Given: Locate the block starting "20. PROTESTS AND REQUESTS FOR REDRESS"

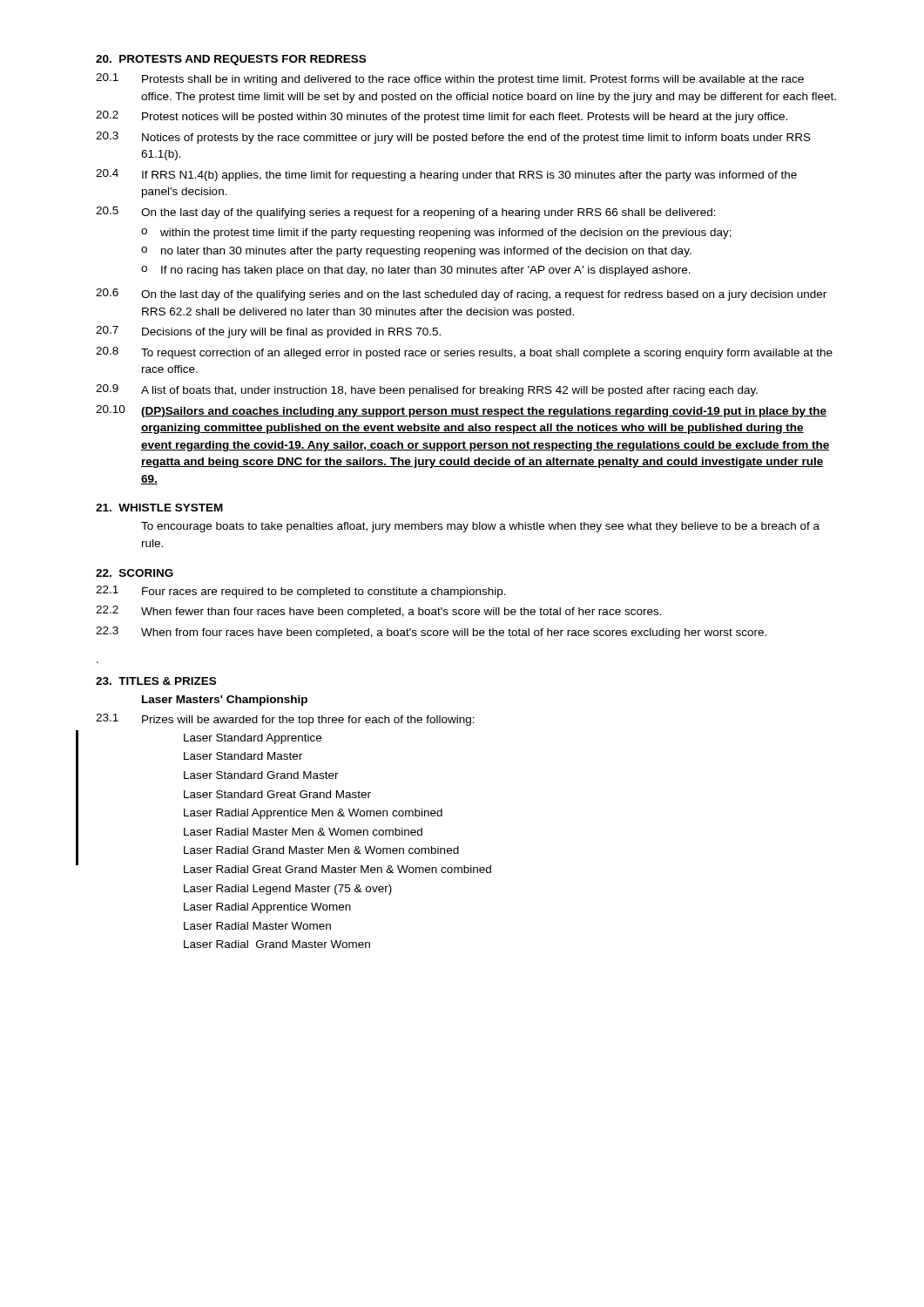Looking at the screenshot, I should (x=231, y=59).
